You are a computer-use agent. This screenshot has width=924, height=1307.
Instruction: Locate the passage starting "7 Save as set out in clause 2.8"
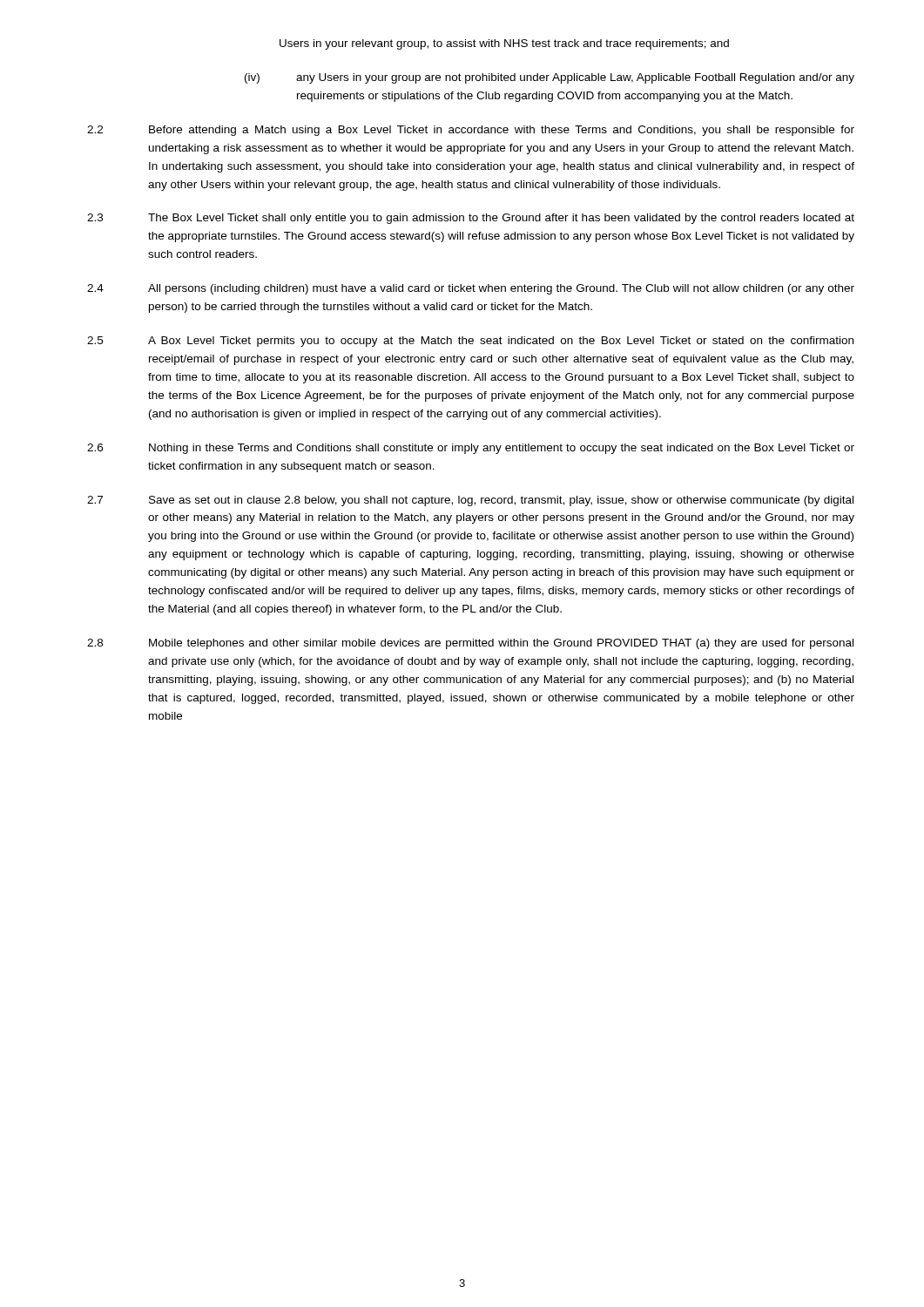471,555
